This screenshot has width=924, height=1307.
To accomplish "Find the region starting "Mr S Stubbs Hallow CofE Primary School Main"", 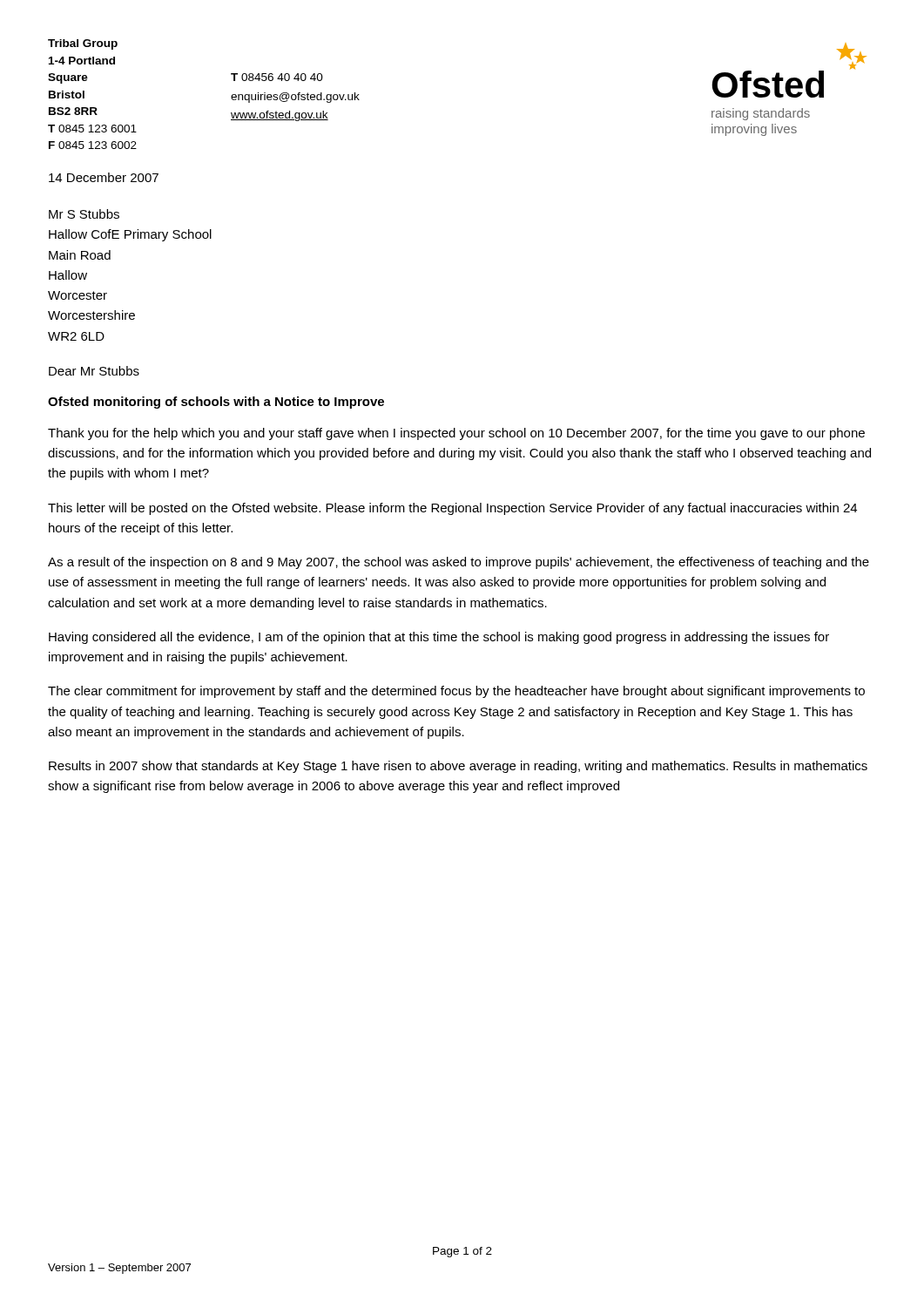I will 84,214.
